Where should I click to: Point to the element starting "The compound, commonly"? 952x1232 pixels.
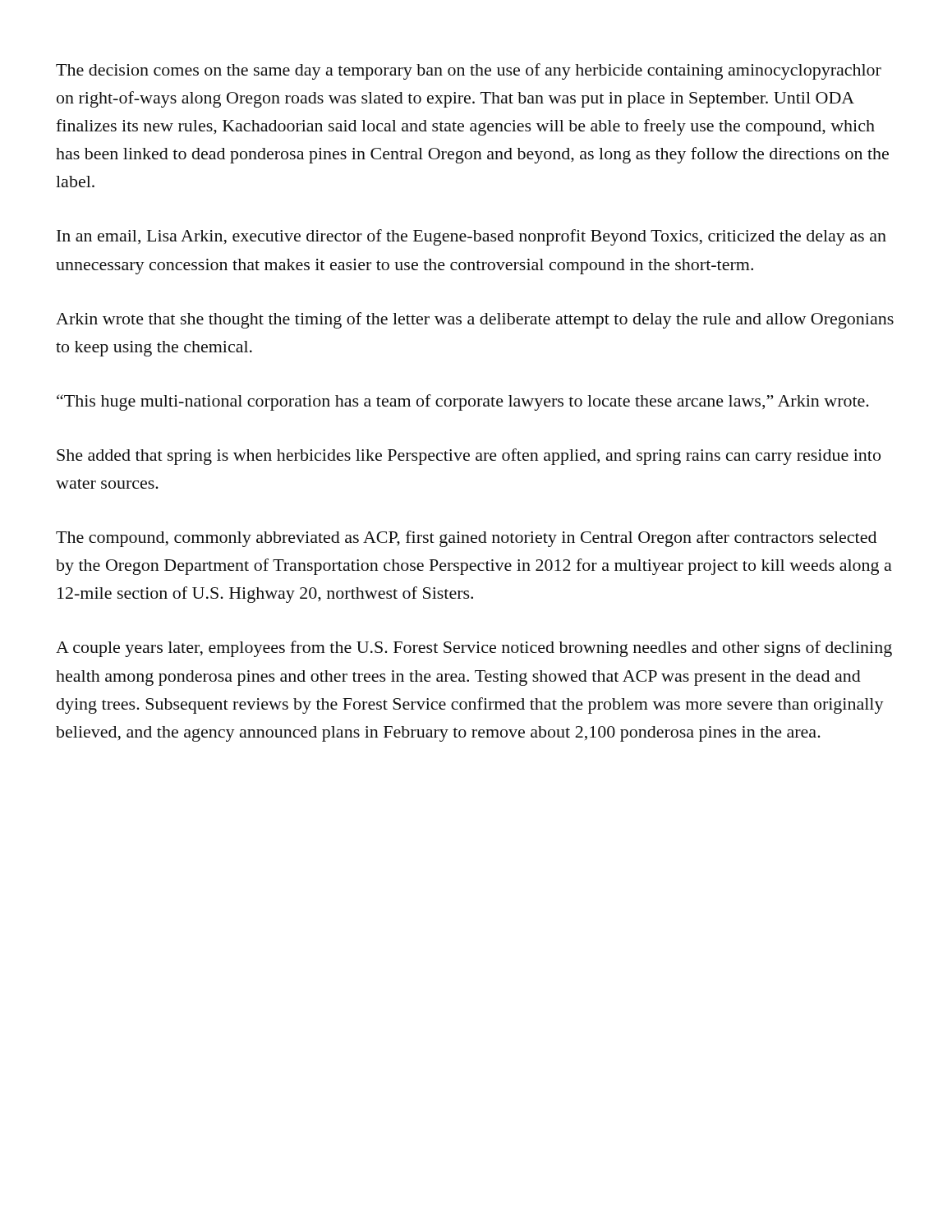click(474, 565)
